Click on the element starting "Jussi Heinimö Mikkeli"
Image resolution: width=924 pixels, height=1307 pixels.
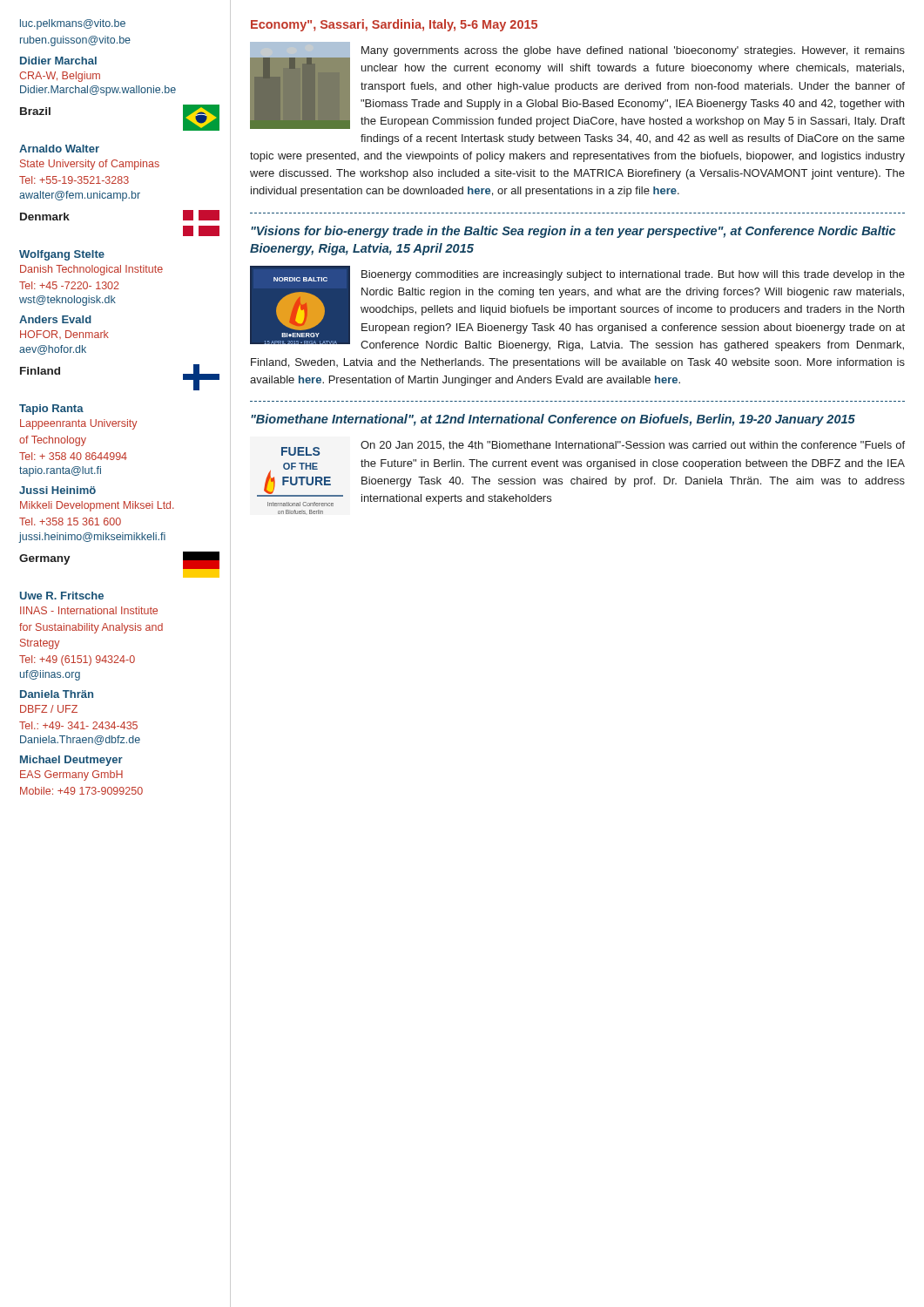point(119,513)
